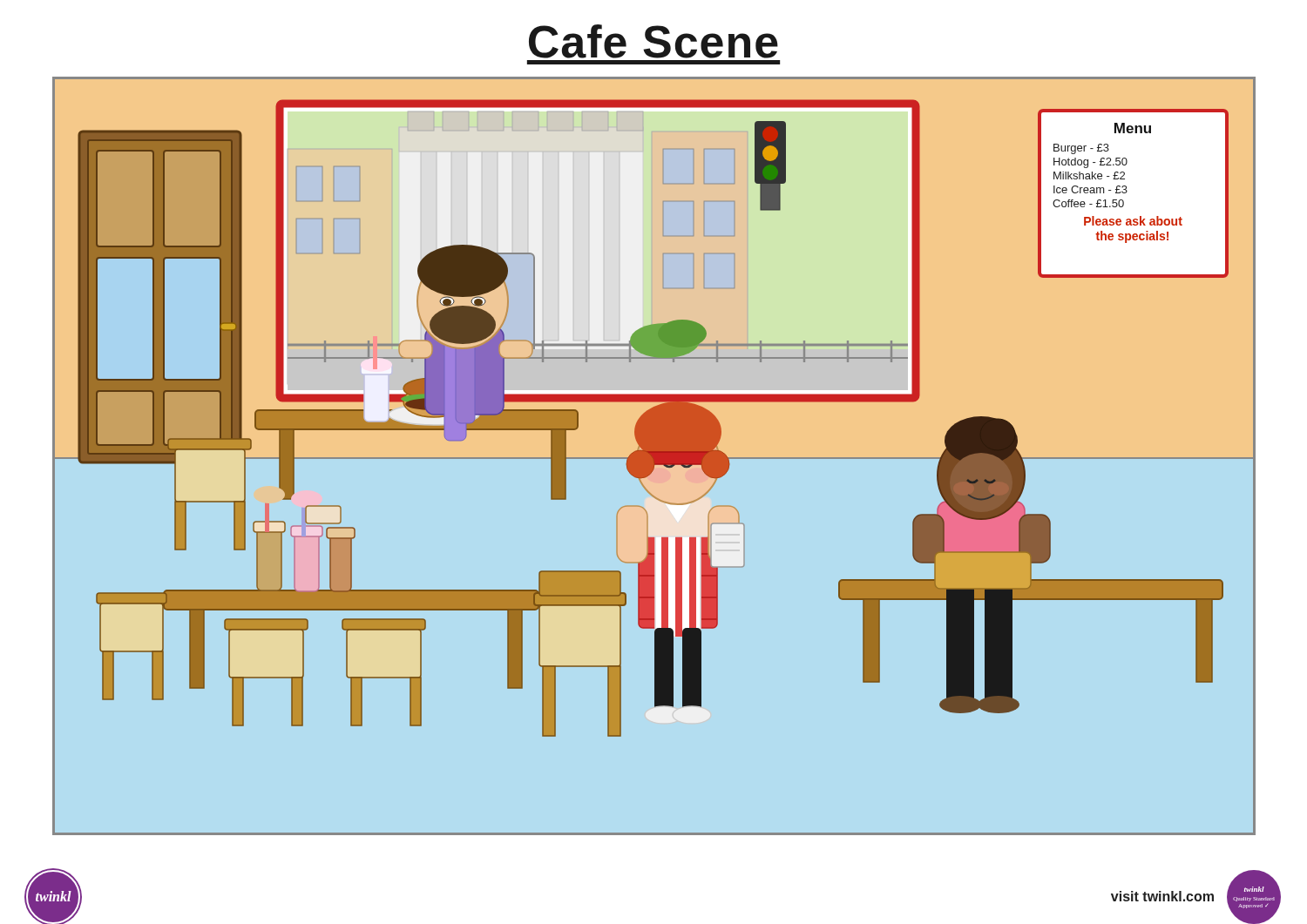Screen dimensions: 924x1307
Task: Click on the text starting "Cafe Scene"
Action: tap(654, 42)
